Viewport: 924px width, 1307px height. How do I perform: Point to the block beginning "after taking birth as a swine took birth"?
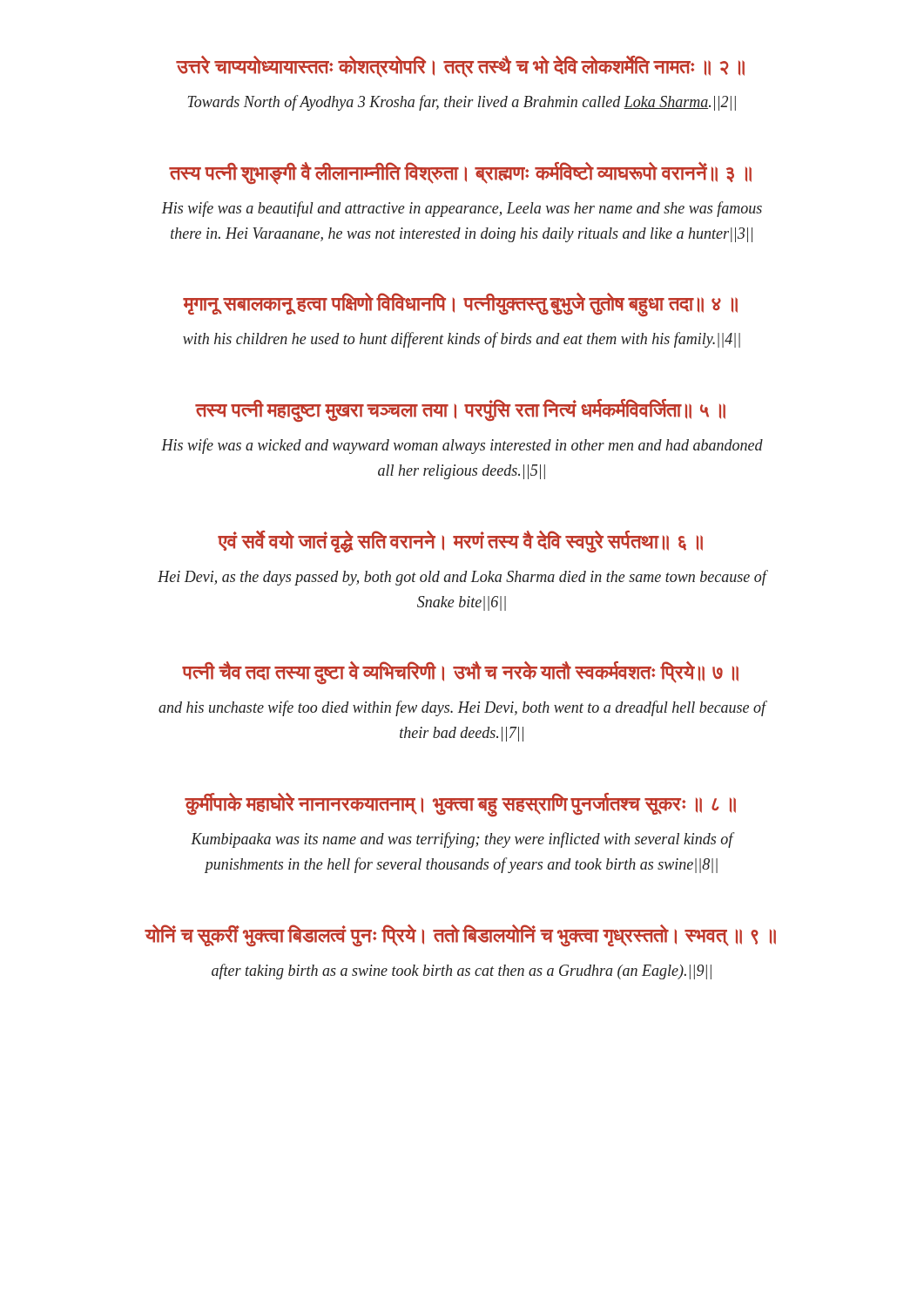coord(462,970)
